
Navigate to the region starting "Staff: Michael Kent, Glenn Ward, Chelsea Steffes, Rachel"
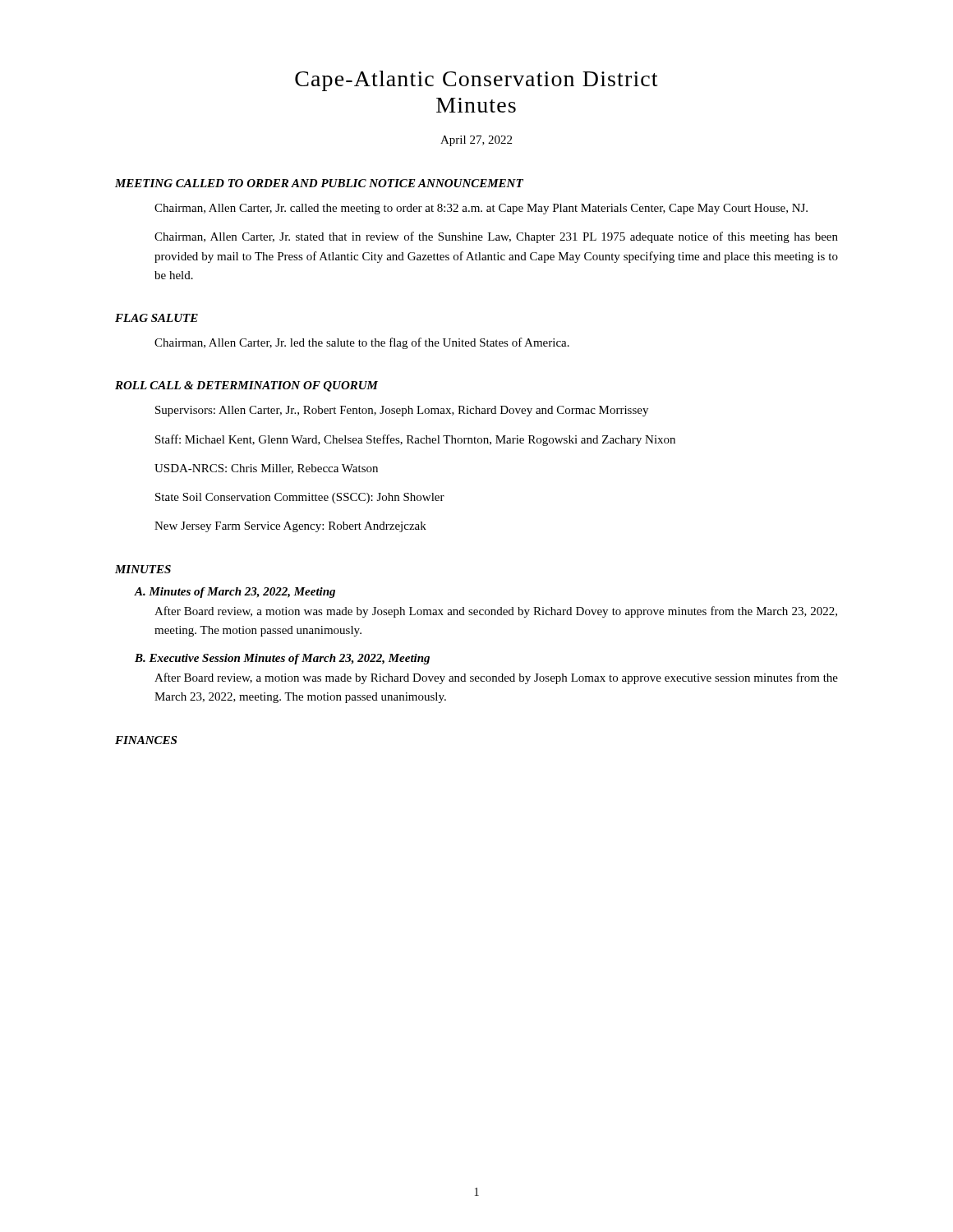[415, 439]
